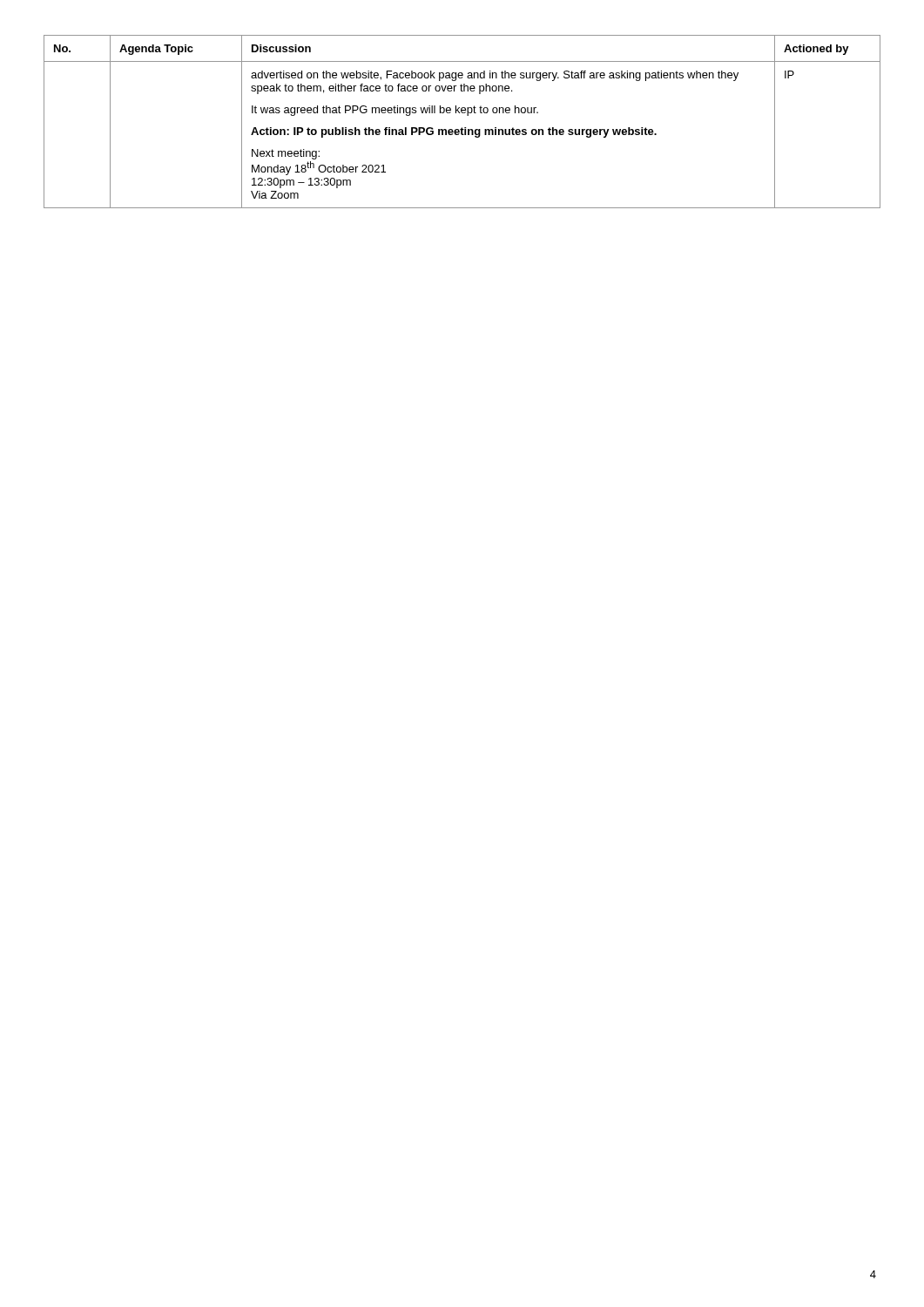Find the table that mentions "Actioned by"
924x1307 pixels.
coord(462,122)
